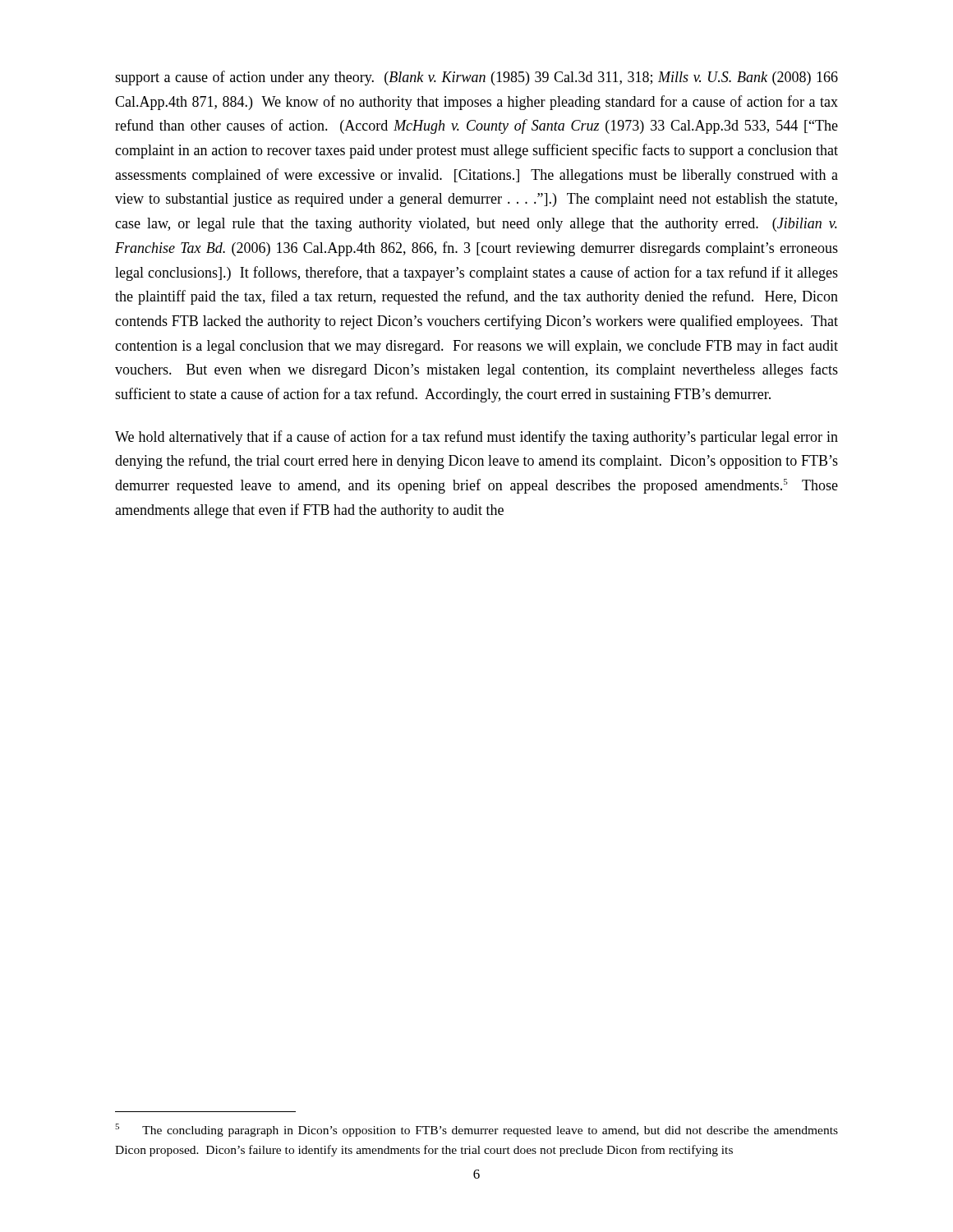Viewport: 953px width, 1232px height.
Task: Find the block on this page that starts "support a cause of"
Action: pyautogui.click(x=476, y=236)
